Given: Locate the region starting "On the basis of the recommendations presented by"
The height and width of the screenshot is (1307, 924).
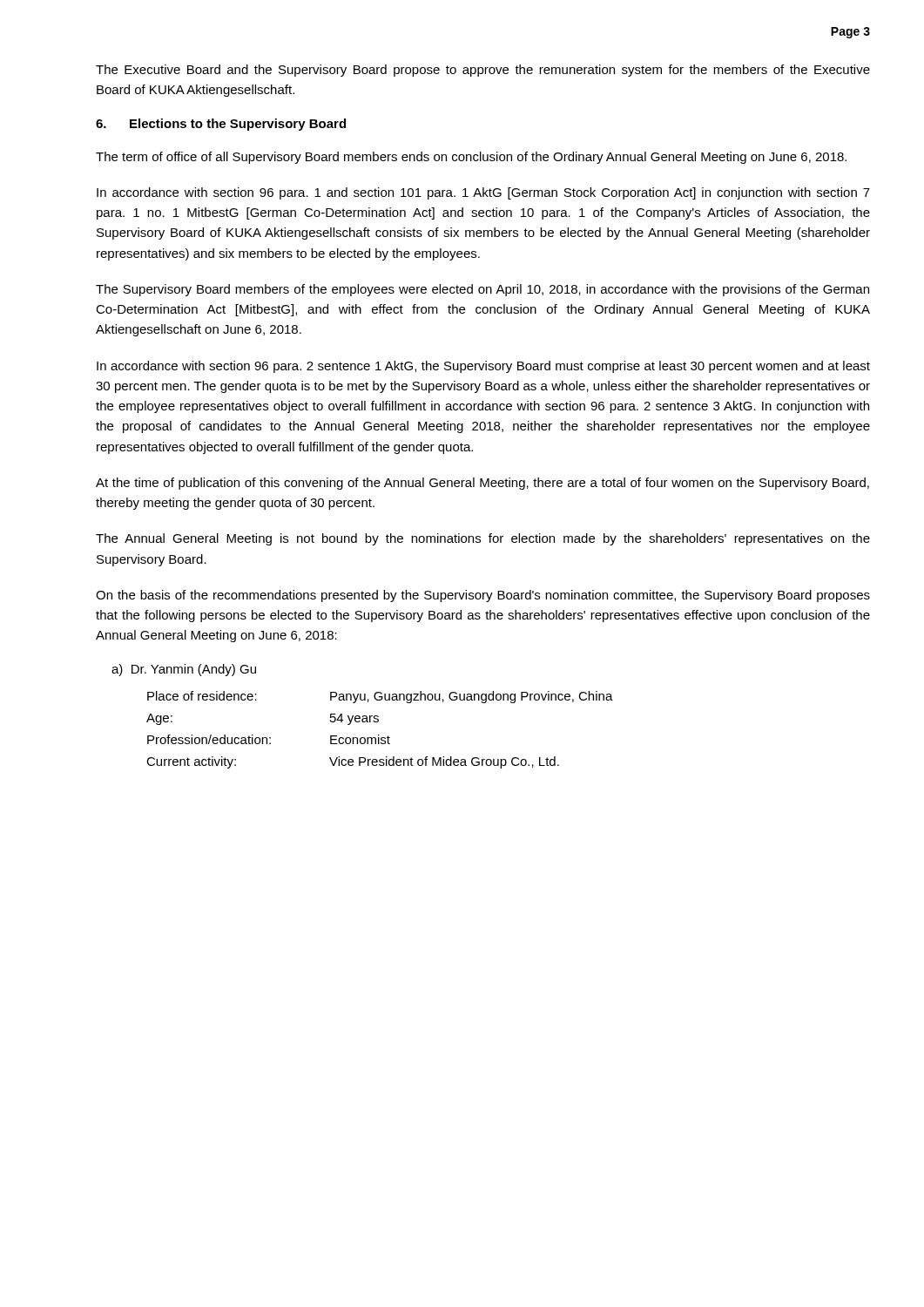Looking at the screenshot, I should tap(483, 615).
